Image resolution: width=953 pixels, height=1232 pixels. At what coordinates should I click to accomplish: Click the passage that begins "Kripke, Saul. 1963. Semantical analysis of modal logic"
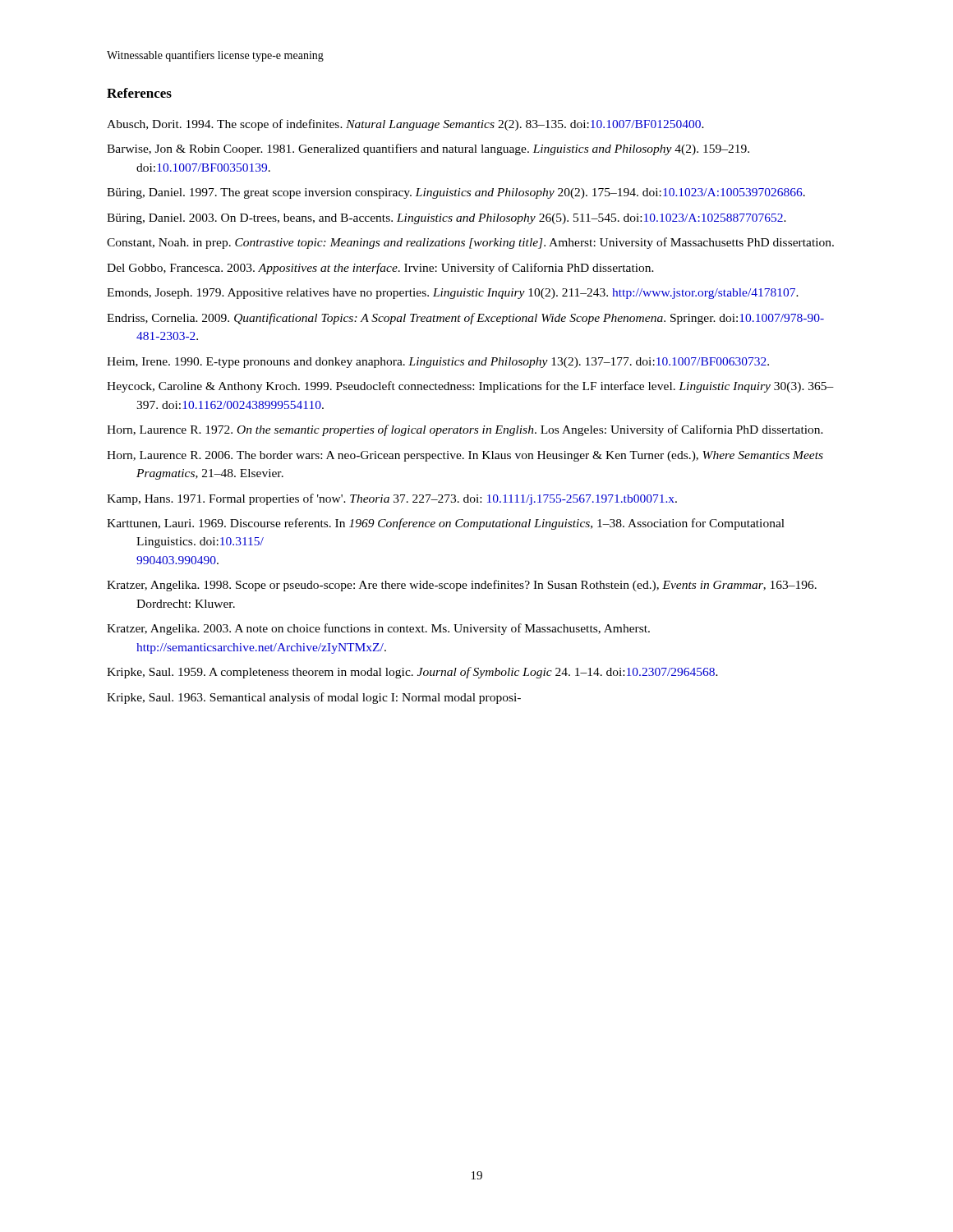(314, 697)
